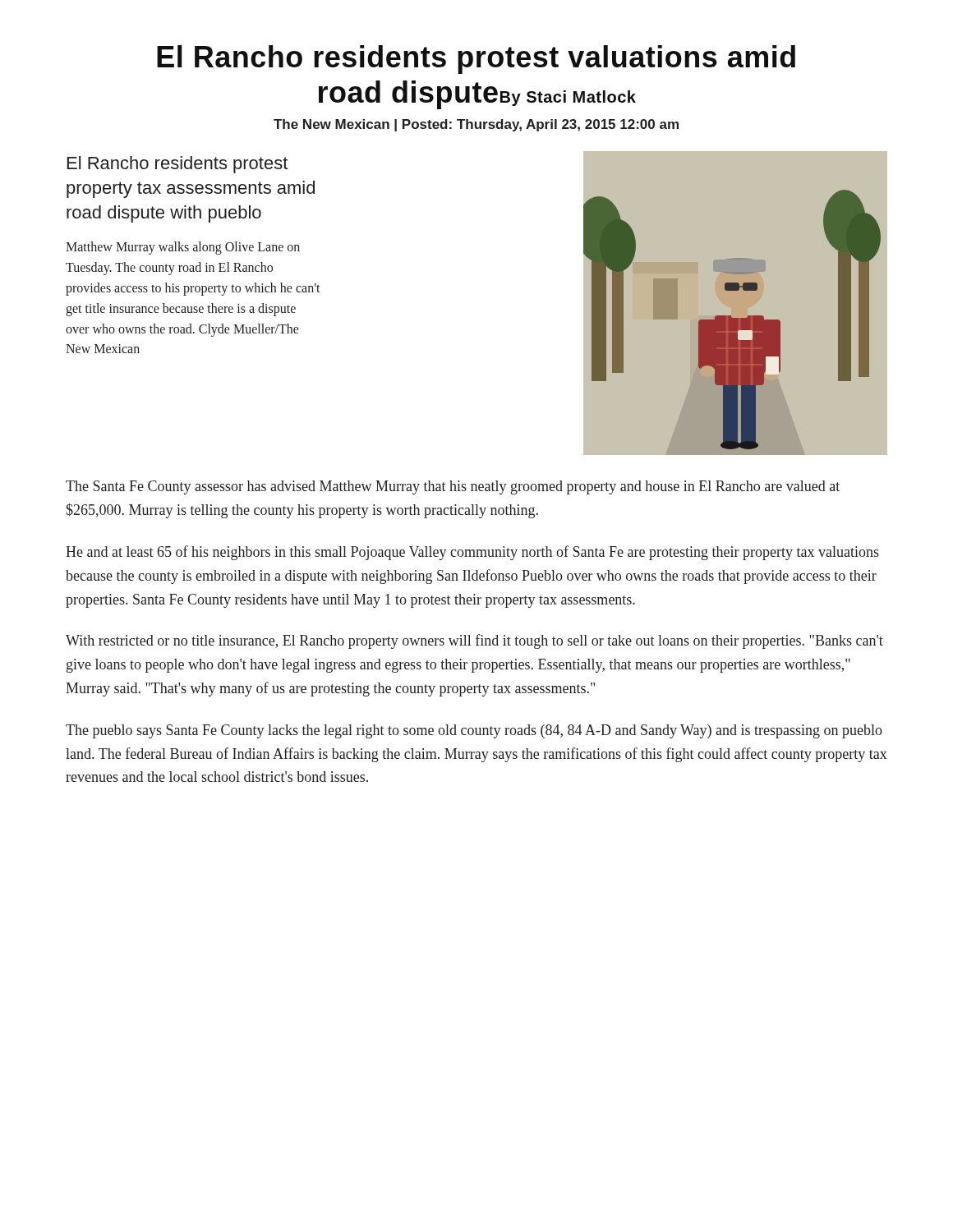The height and width of the screenshot is (1232, 953).
Task: Point to the block beginning "He and at least 65 of his neighbors"
Action: (x=472, y=576)
